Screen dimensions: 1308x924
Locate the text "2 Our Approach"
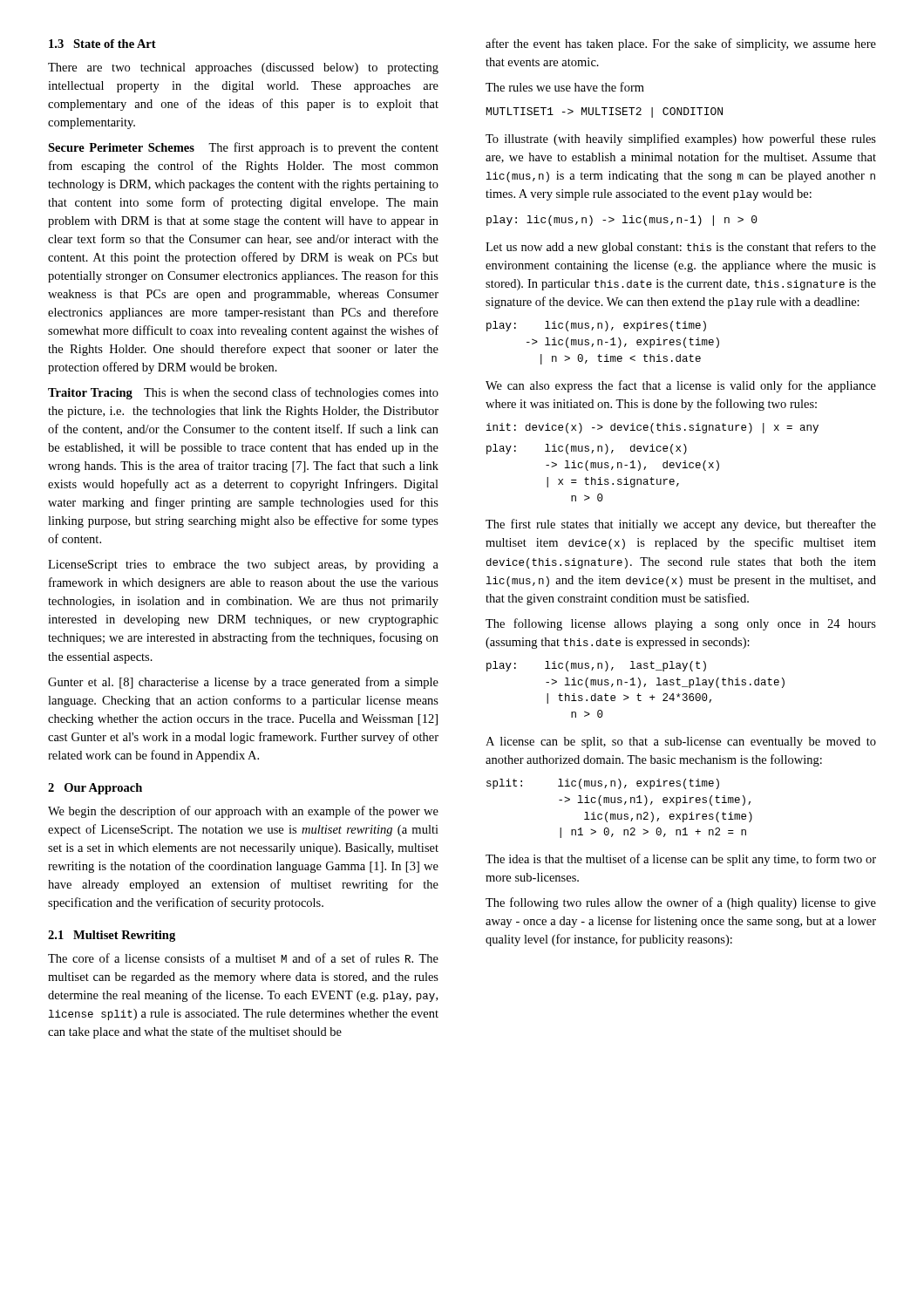[x=95, y=787]
